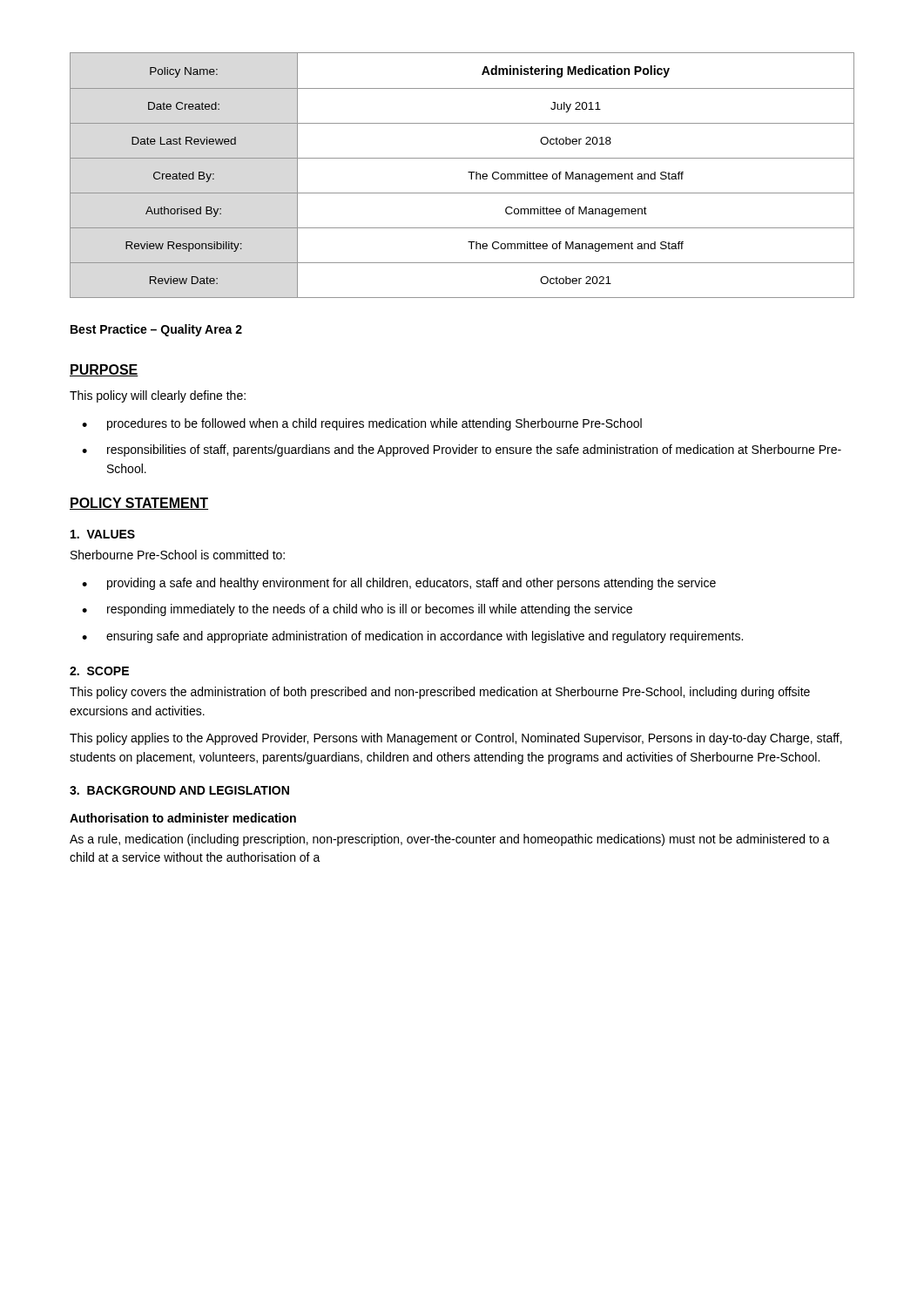Find the table that mentions "Authorised By:"
This screenshot has height=1307, width=924.
pyautogui.click(x=462, y=175)
